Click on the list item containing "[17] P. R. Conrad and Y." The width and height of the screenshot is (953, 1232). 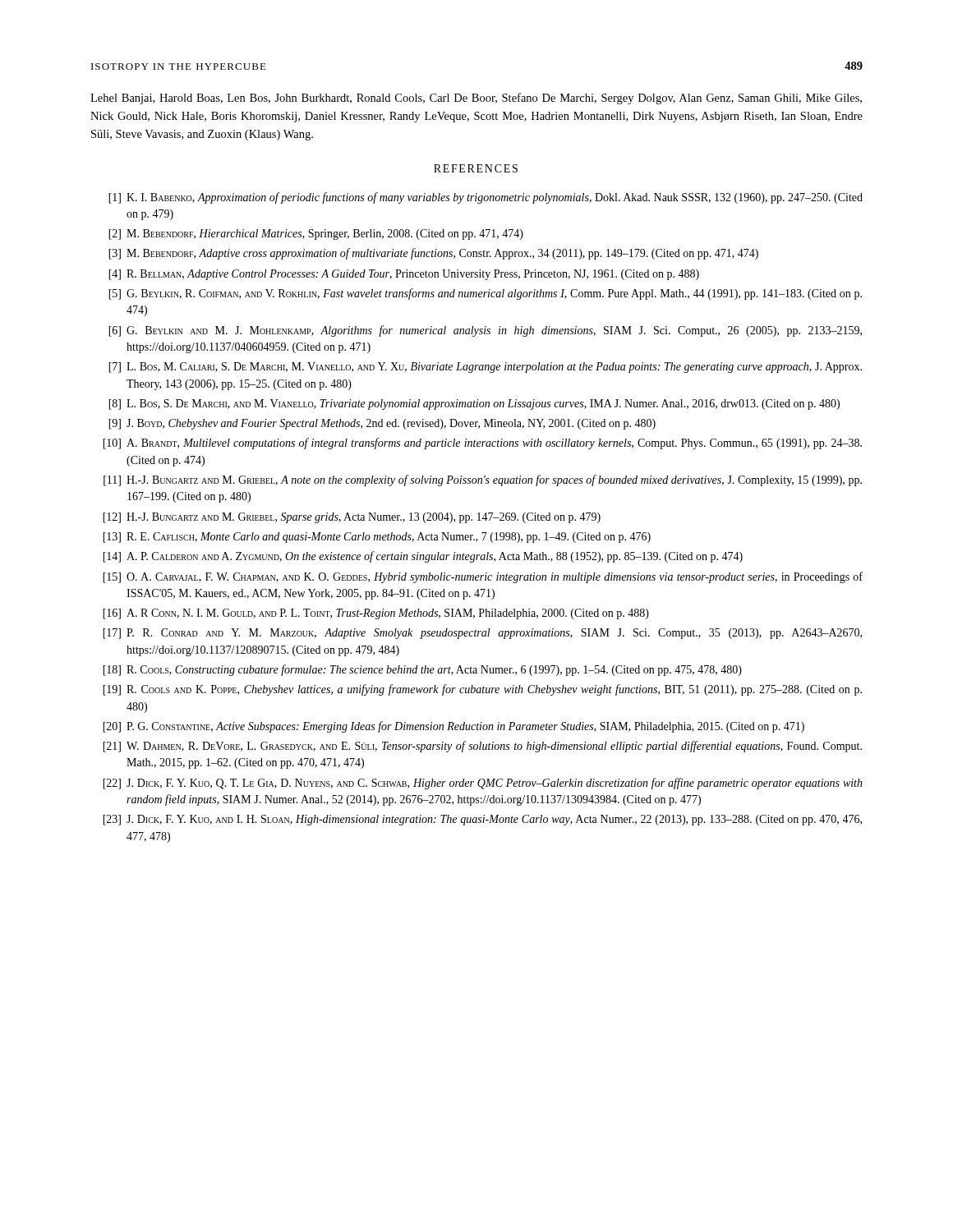coord(476,642)
